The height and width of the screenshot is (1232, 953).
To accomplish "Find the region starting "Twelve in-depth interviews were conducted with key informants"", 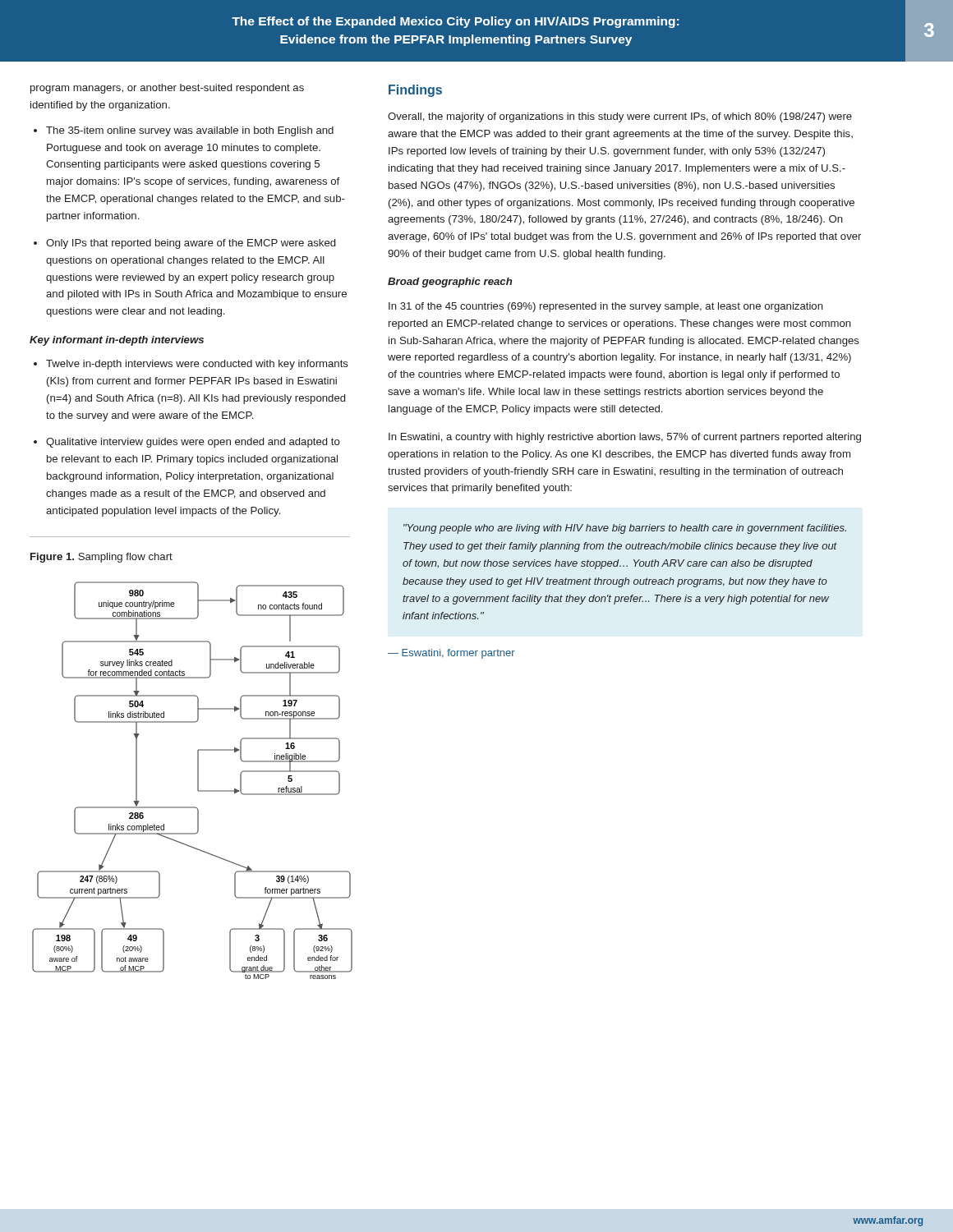I will click(x=197, y=389).
